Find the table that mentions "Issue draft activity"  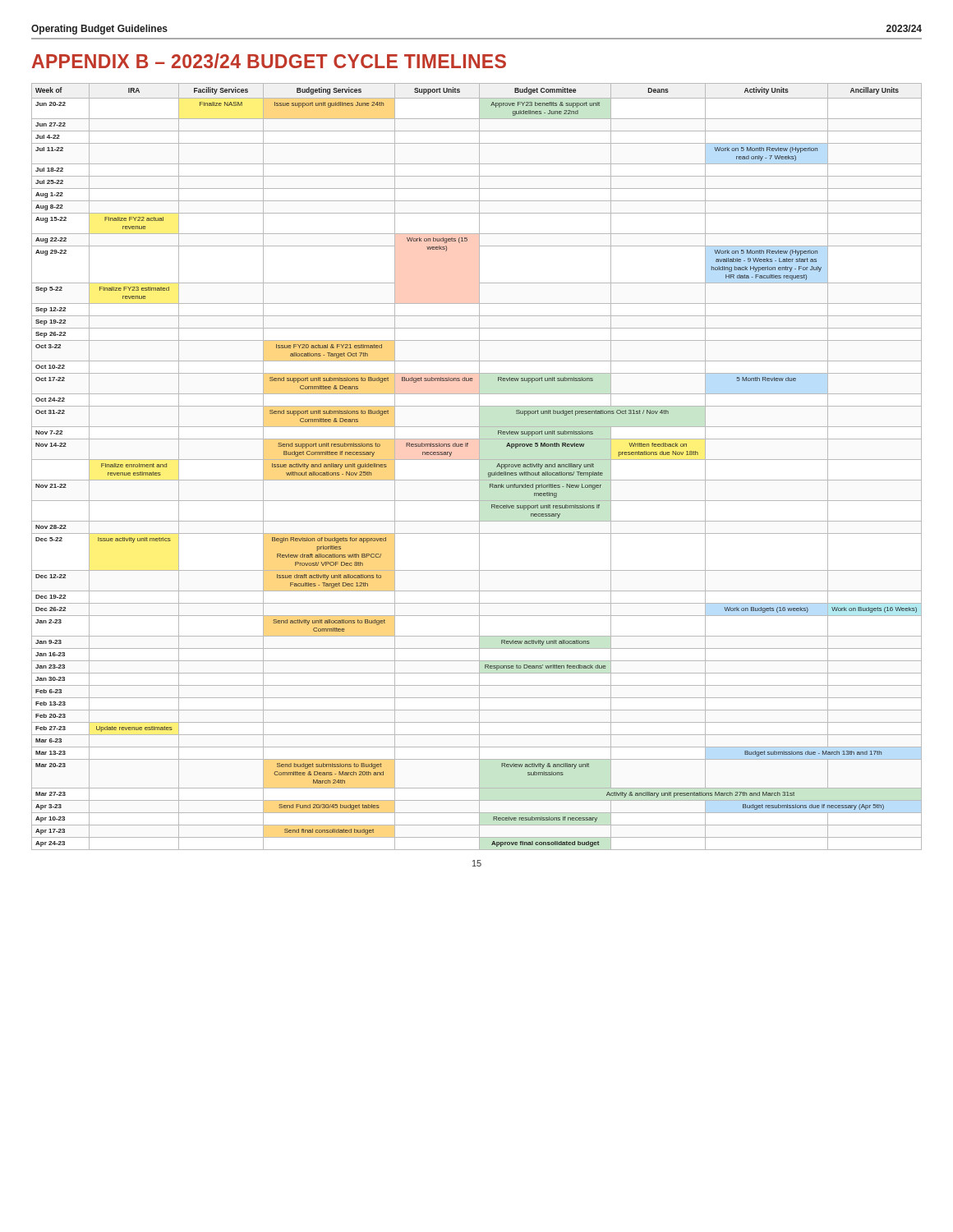coord(476,466)
